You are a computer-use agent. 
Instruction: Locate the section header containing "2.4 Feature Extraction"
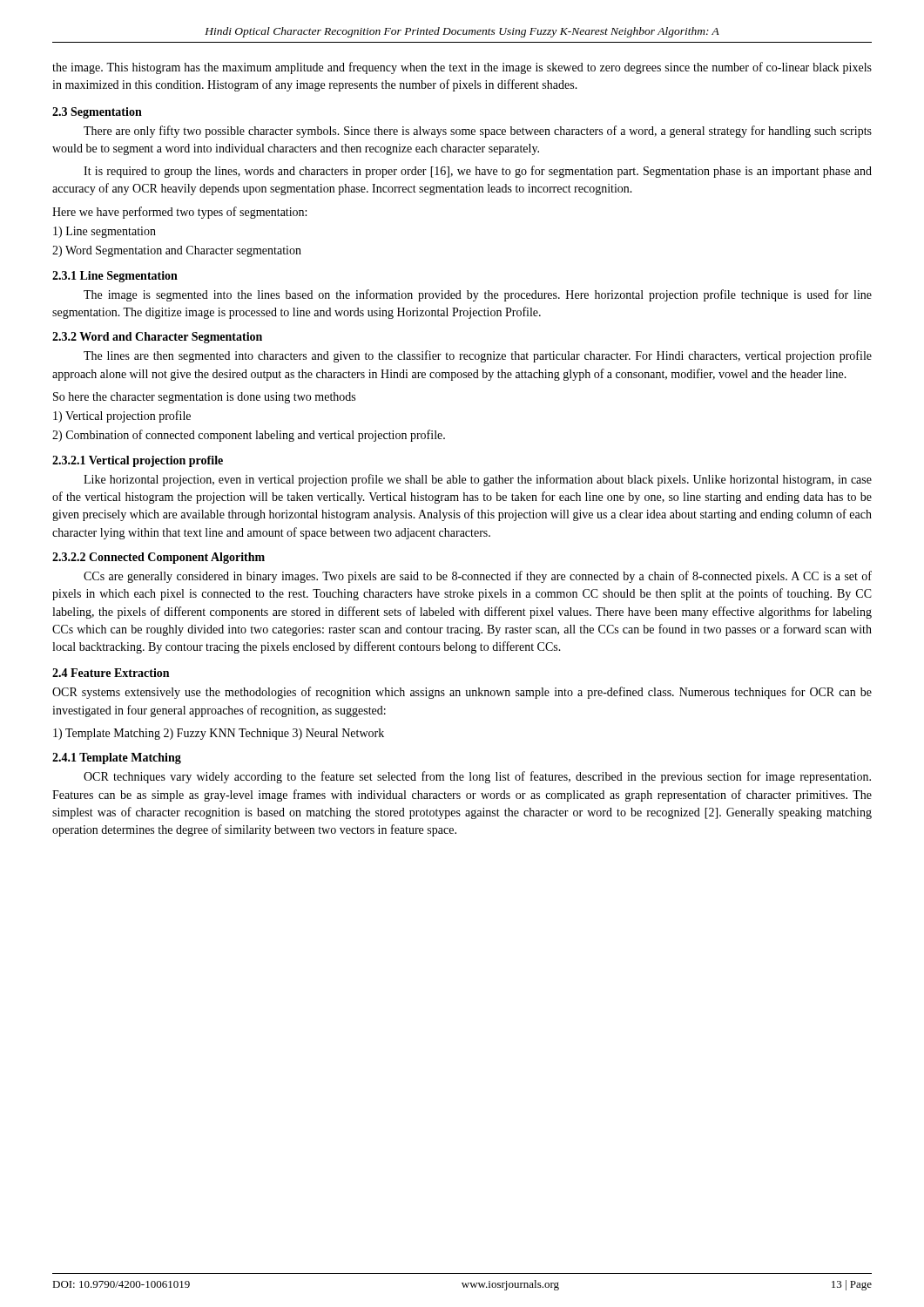click(111, 673)
